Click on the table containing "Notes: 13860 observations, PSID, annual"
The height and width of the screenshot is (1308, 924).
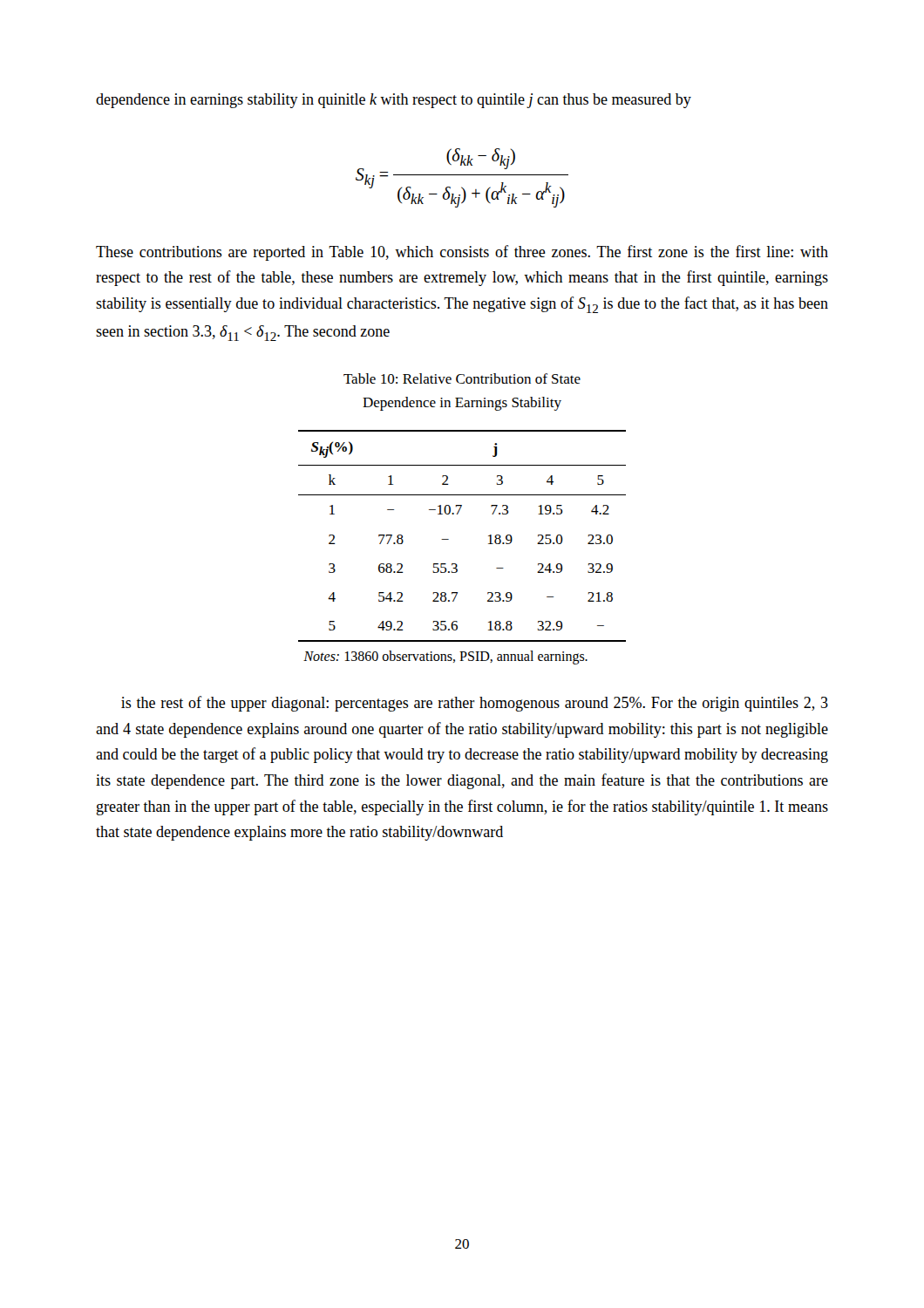pos(462,551)
